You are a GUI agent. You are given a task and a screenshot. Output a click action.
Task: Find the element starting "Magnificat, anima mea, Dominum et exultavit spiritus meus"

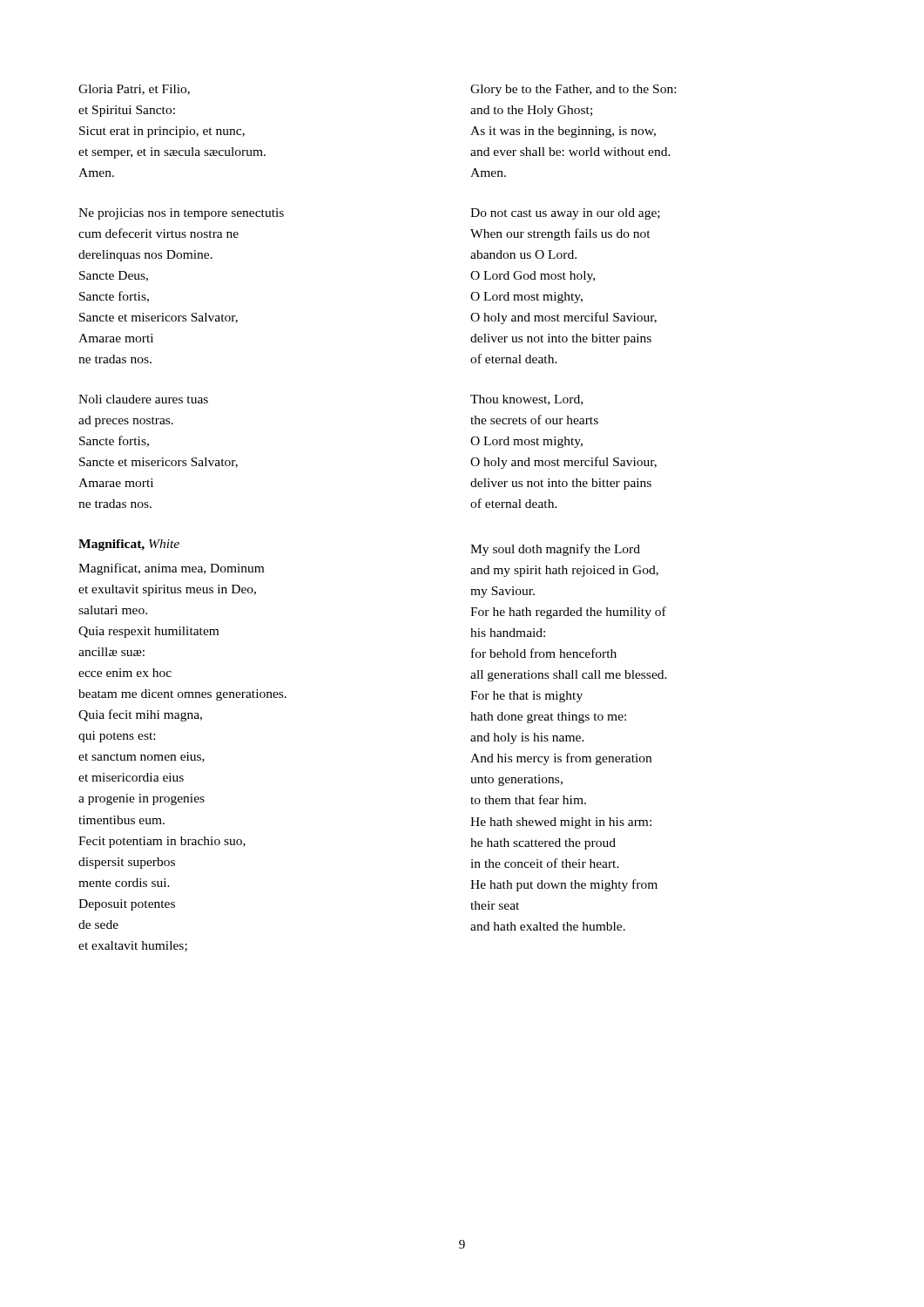coord(183,756)
